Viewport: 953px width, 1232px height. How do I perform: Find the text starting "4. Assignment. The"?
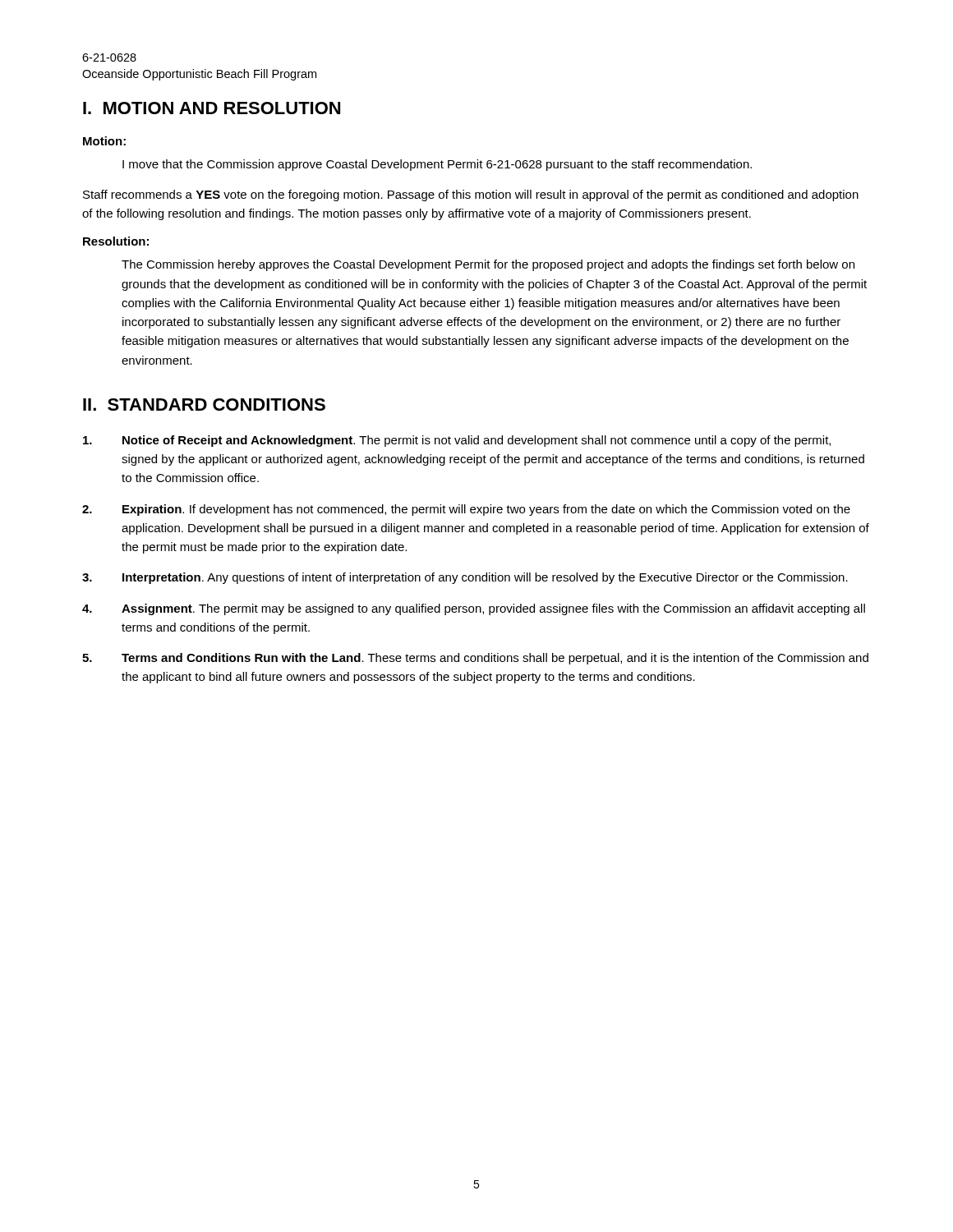(x=476, y=617)
